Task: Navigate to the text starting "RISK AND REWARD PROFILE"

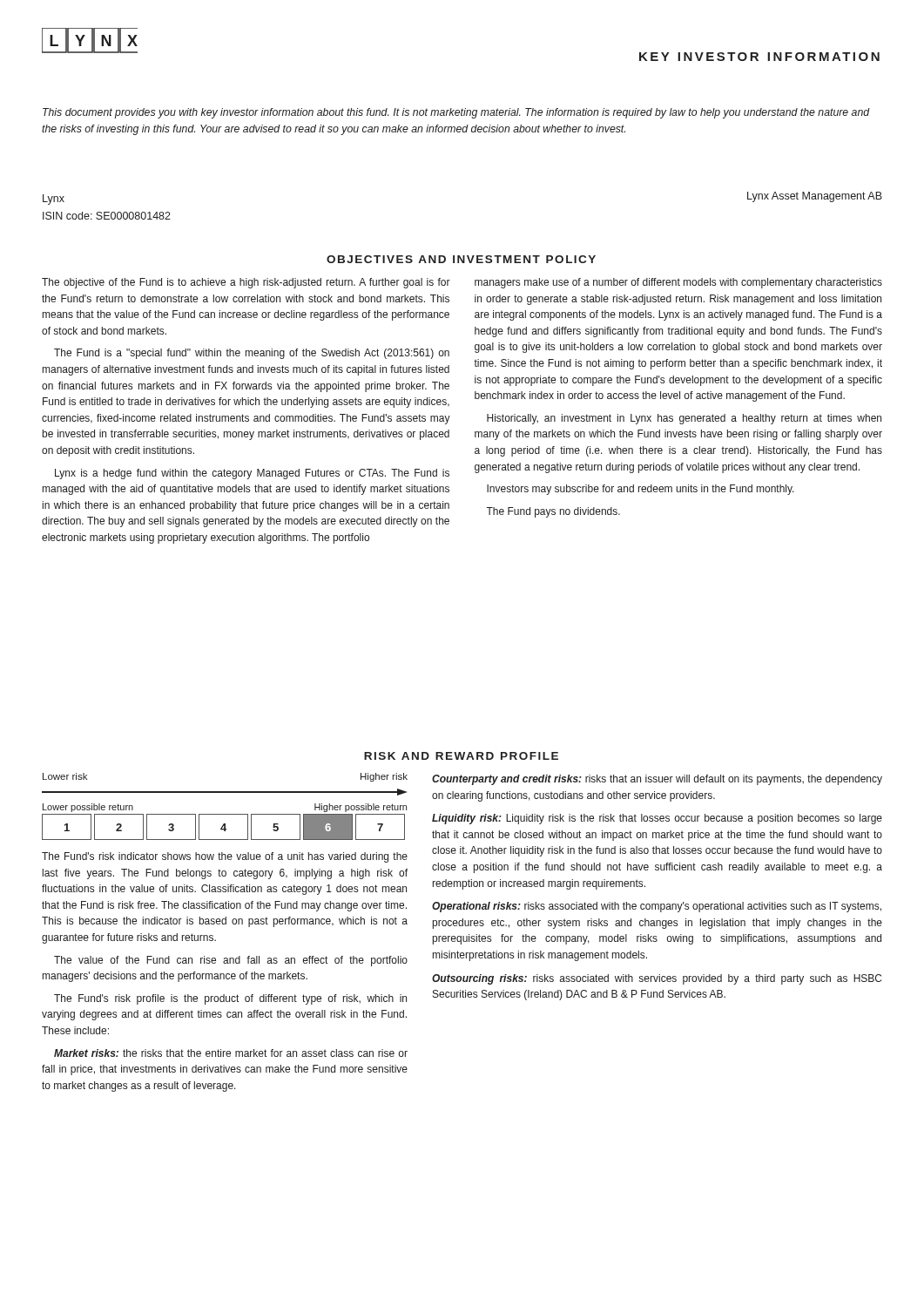Action: point(462,756)
